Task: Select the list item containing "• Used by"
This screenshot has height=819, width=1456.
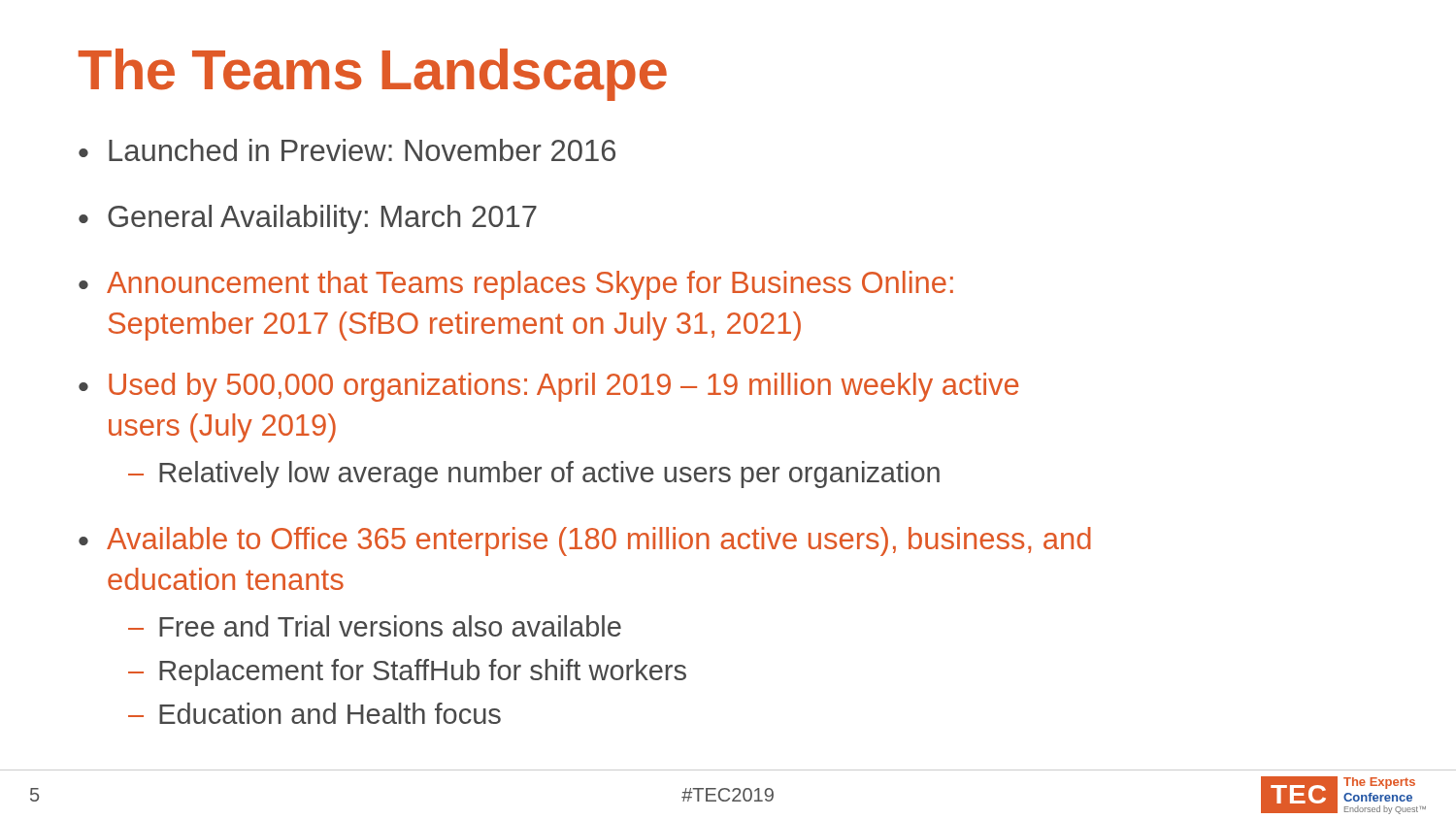Action: 548,387
